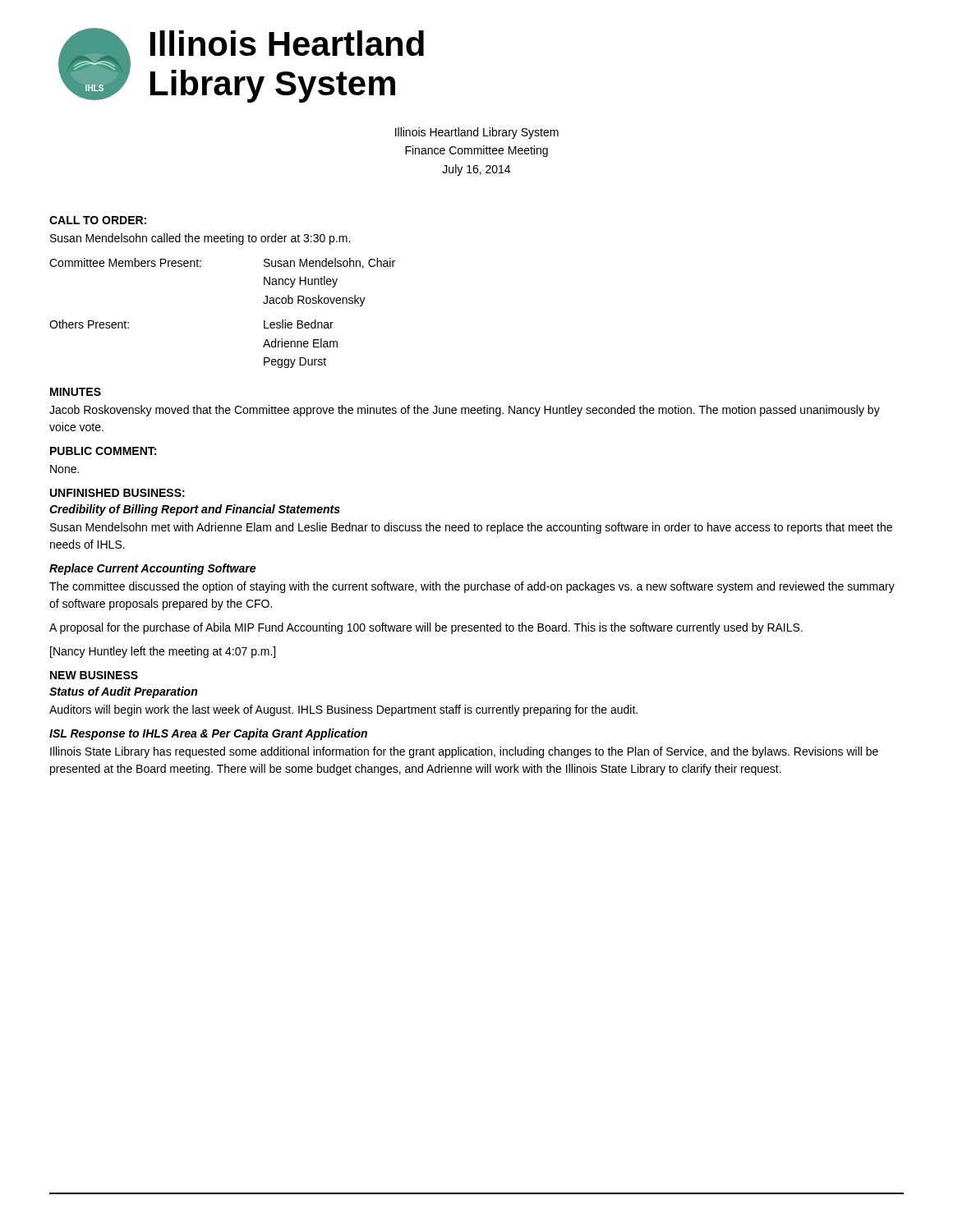Select the text block containing "Illinois State Library has requested some additional information"
This screenshot has width=953, height=1232.
pyautogui.click(x=464, y=760)
